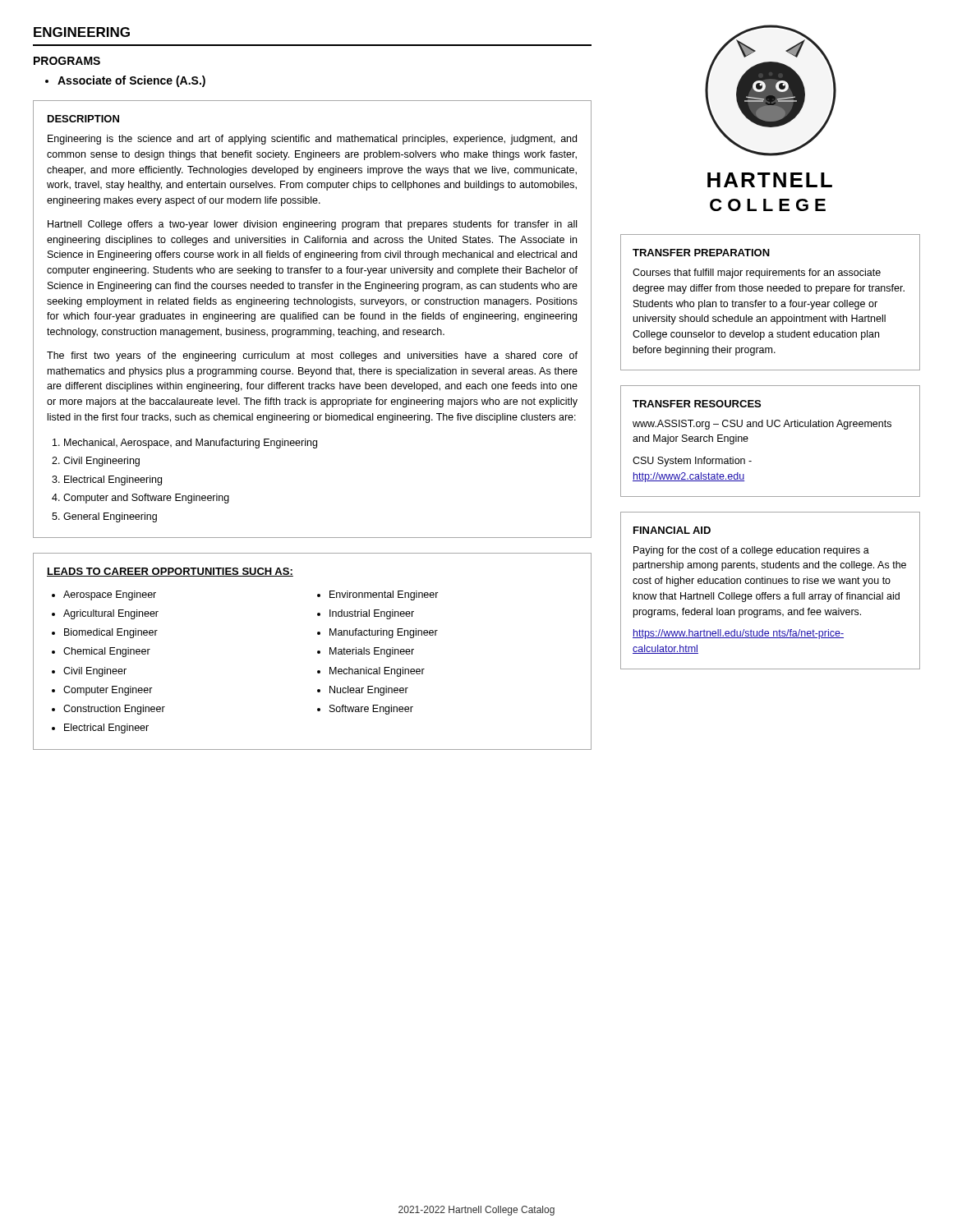Image resolution: width=953 pixels, height=1232 pixels.
Task: Click on the list item with the text "Computer Engineer"
Action: 108,690
